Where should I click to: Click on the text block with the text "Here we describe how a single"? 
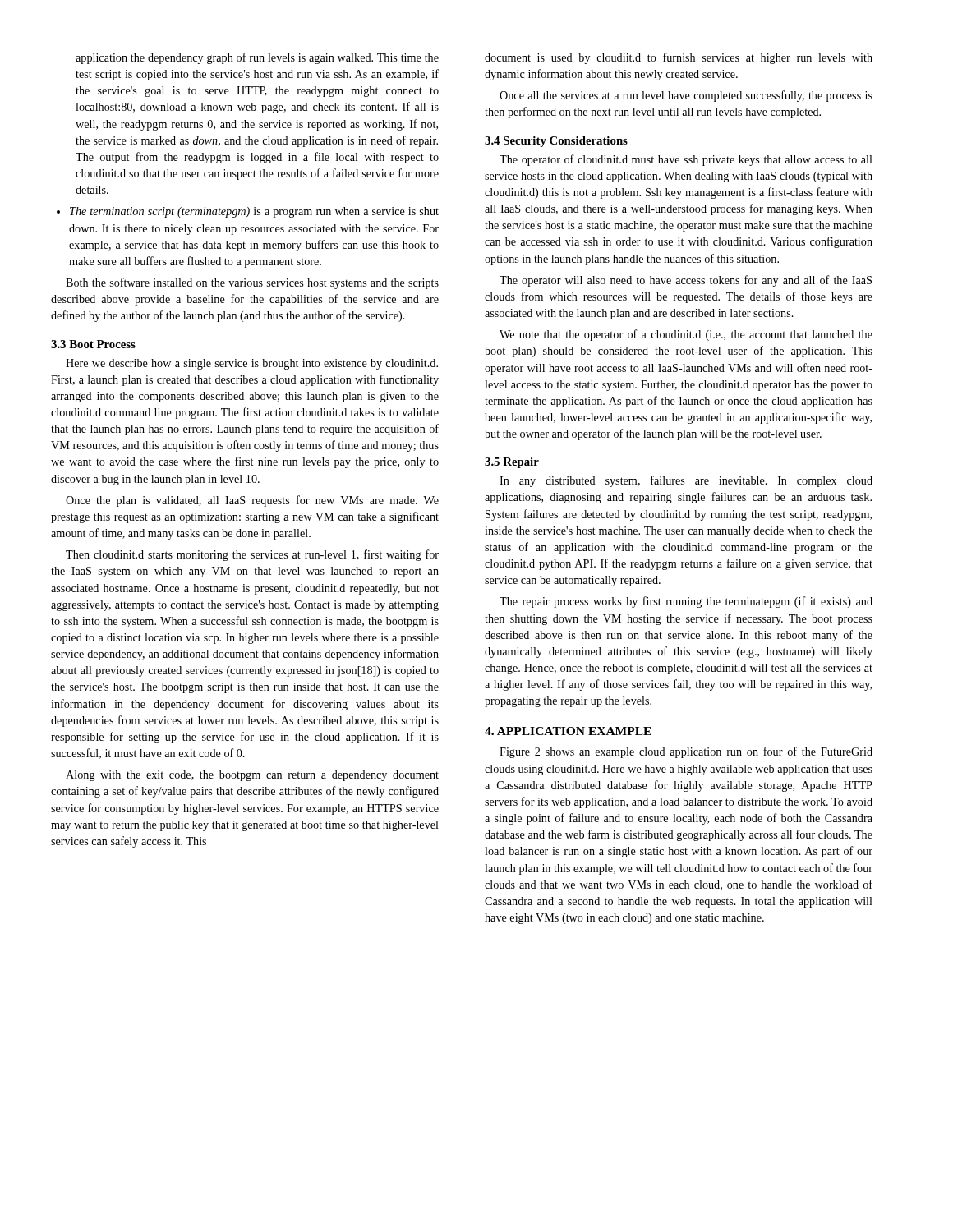tap(245, 602)
